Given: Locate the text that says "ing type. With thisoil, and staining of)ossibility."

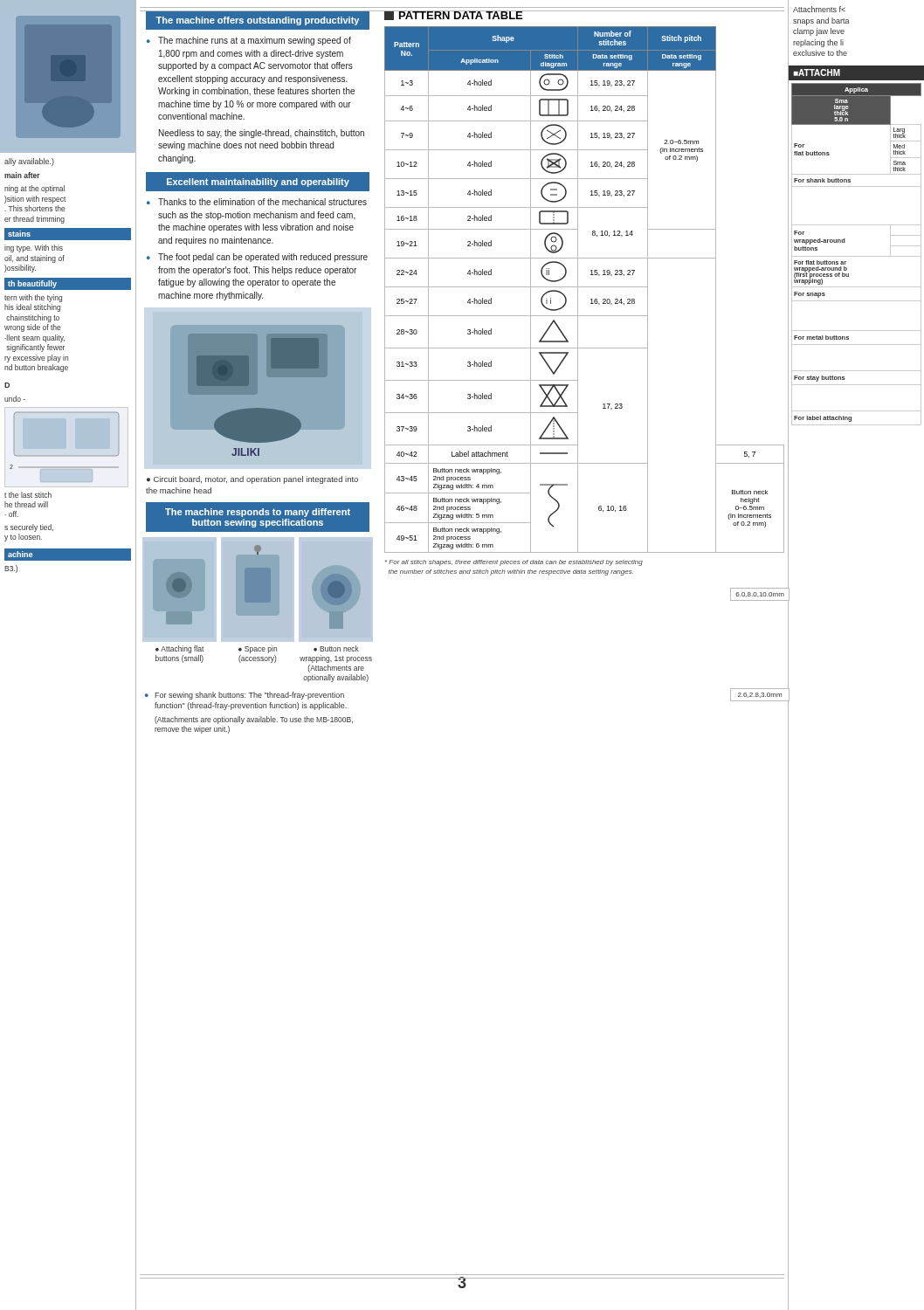Looking at the screenshot, I should [34, 258].
